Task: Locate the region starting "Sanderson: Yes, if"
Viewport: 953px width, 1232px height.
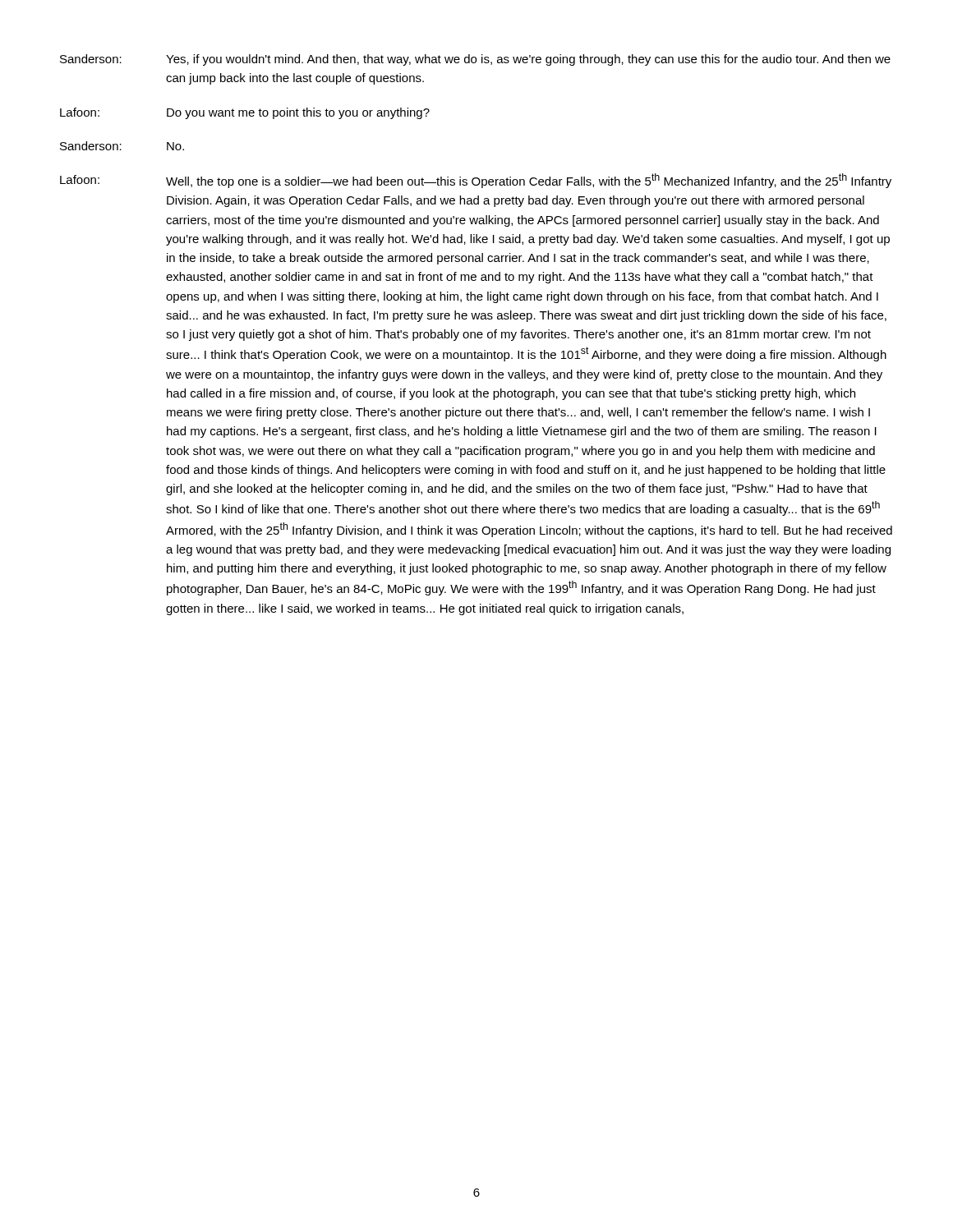Action: (x=476, y=68)
